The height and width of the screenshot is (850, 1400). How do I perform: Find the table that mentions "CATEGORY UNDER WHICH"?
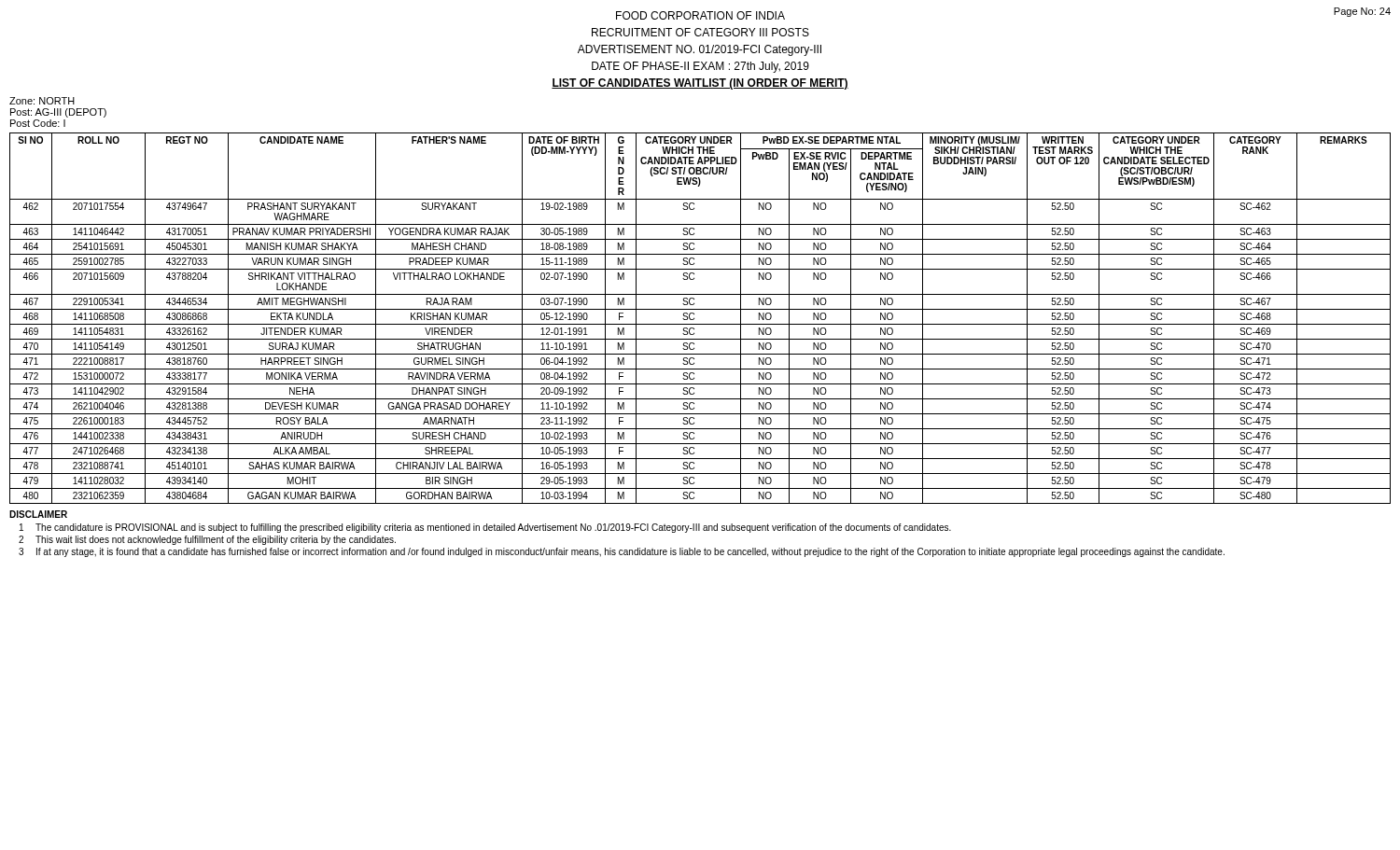(x=700, y=318)
